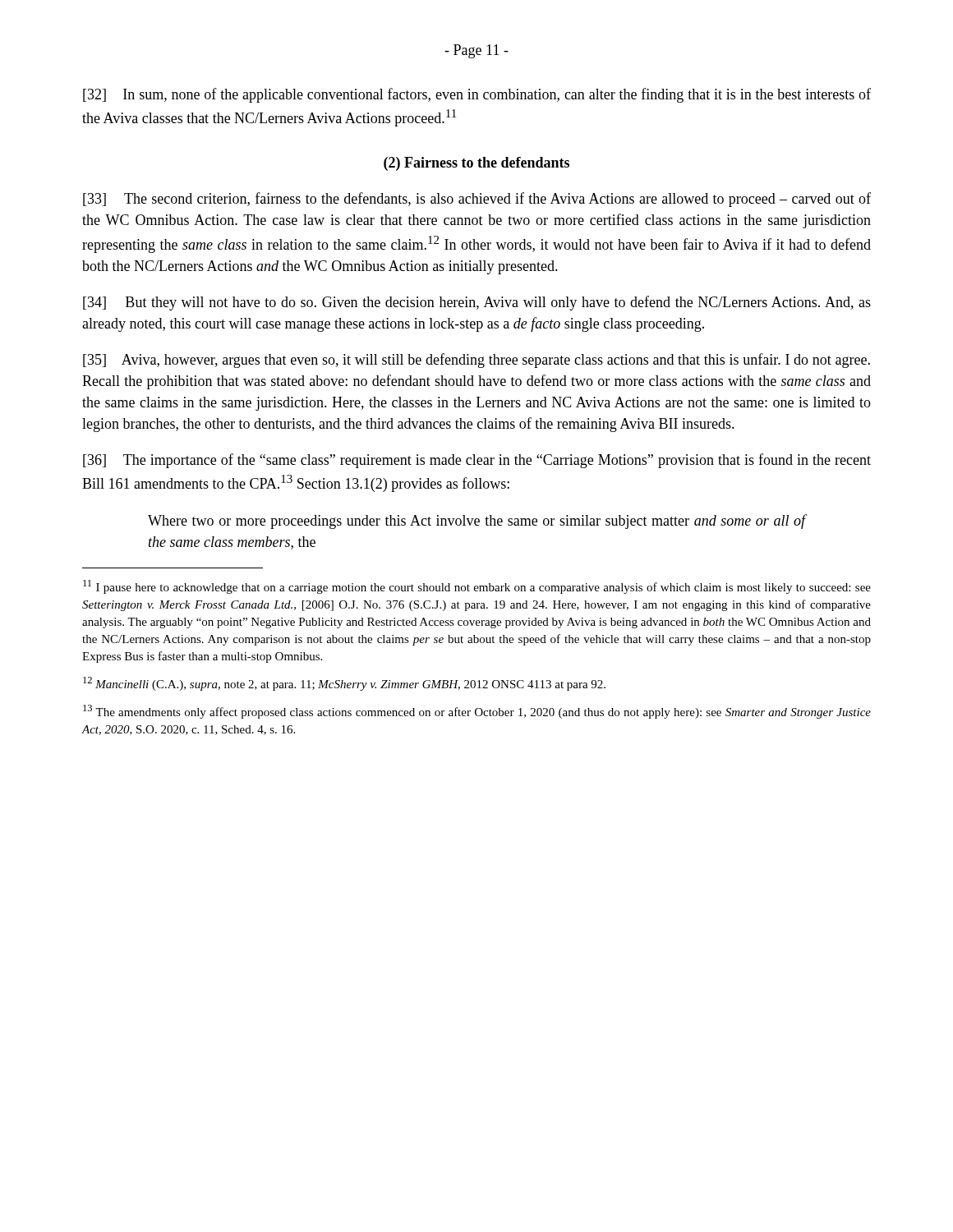Point to the block starting "[33] The second criterion, fairness to"
This screenshot has height=1232, width=953.
476,232
